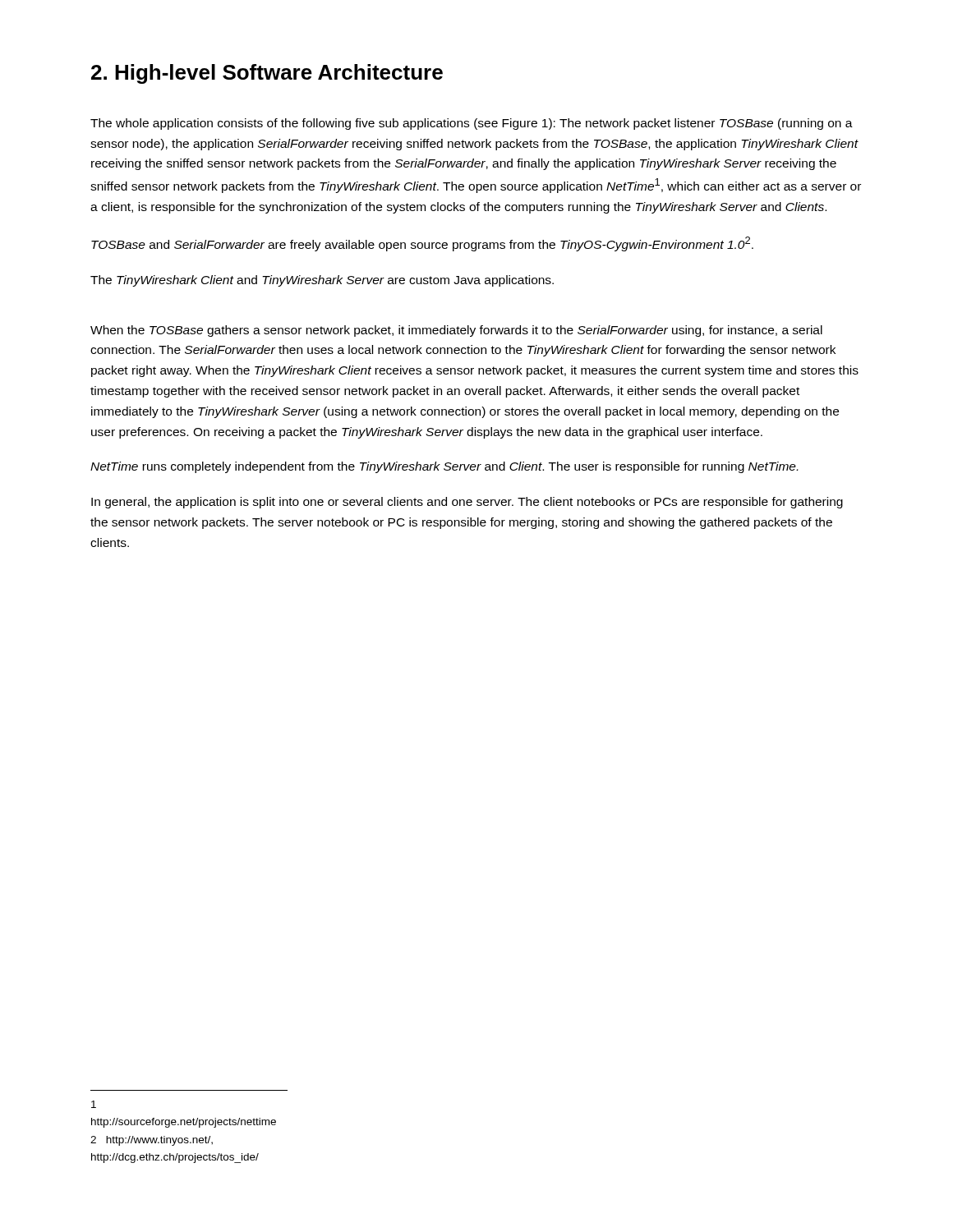Click where it says "2 http://www.tinyos.net/, http://dcg.ethz.ch/projects/tos_ide/"
The image size is (953, 1232).
(x=189, y=1149)
